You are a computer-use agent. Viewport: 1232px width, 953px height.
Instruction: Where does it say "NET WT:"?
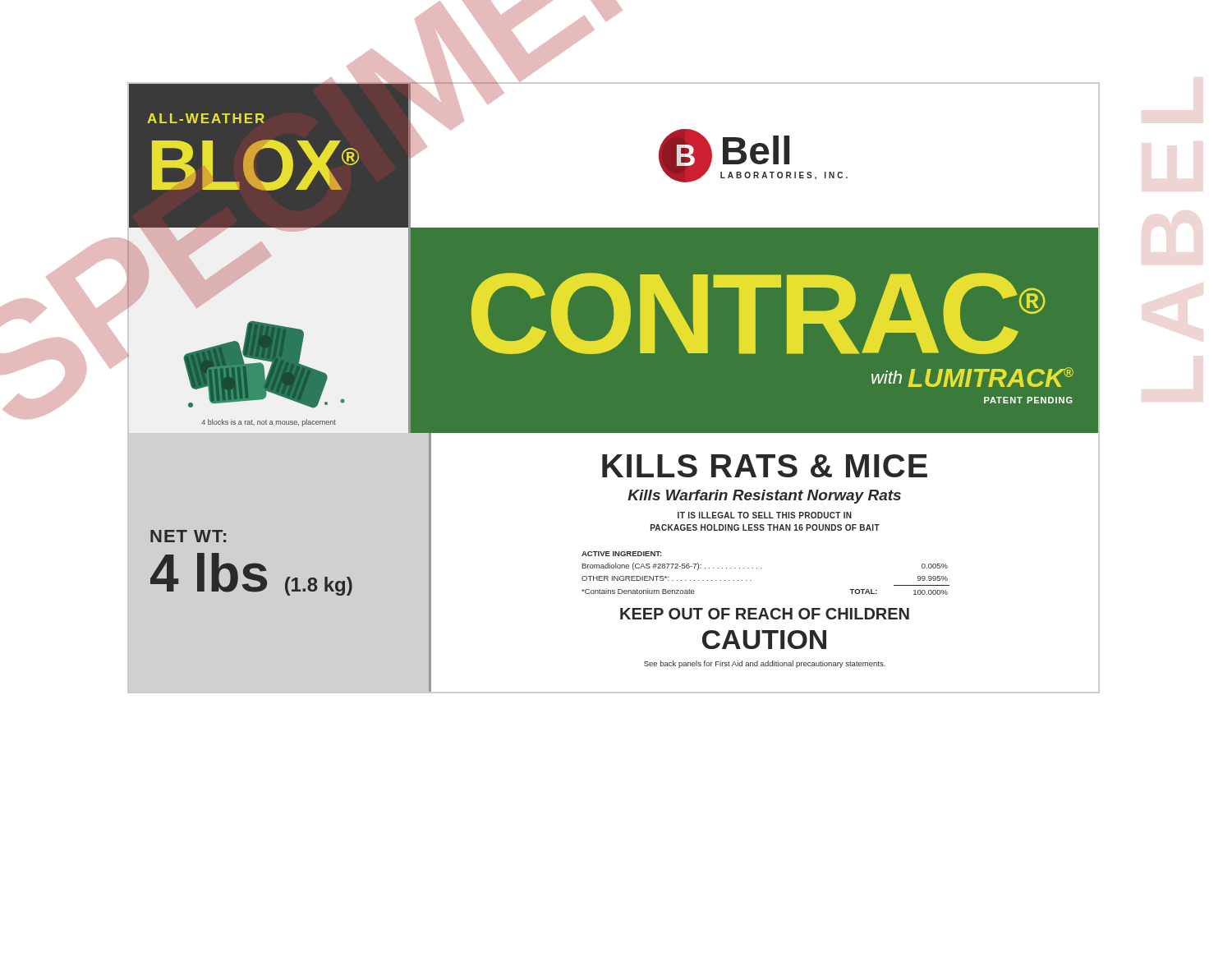[189, 536]
